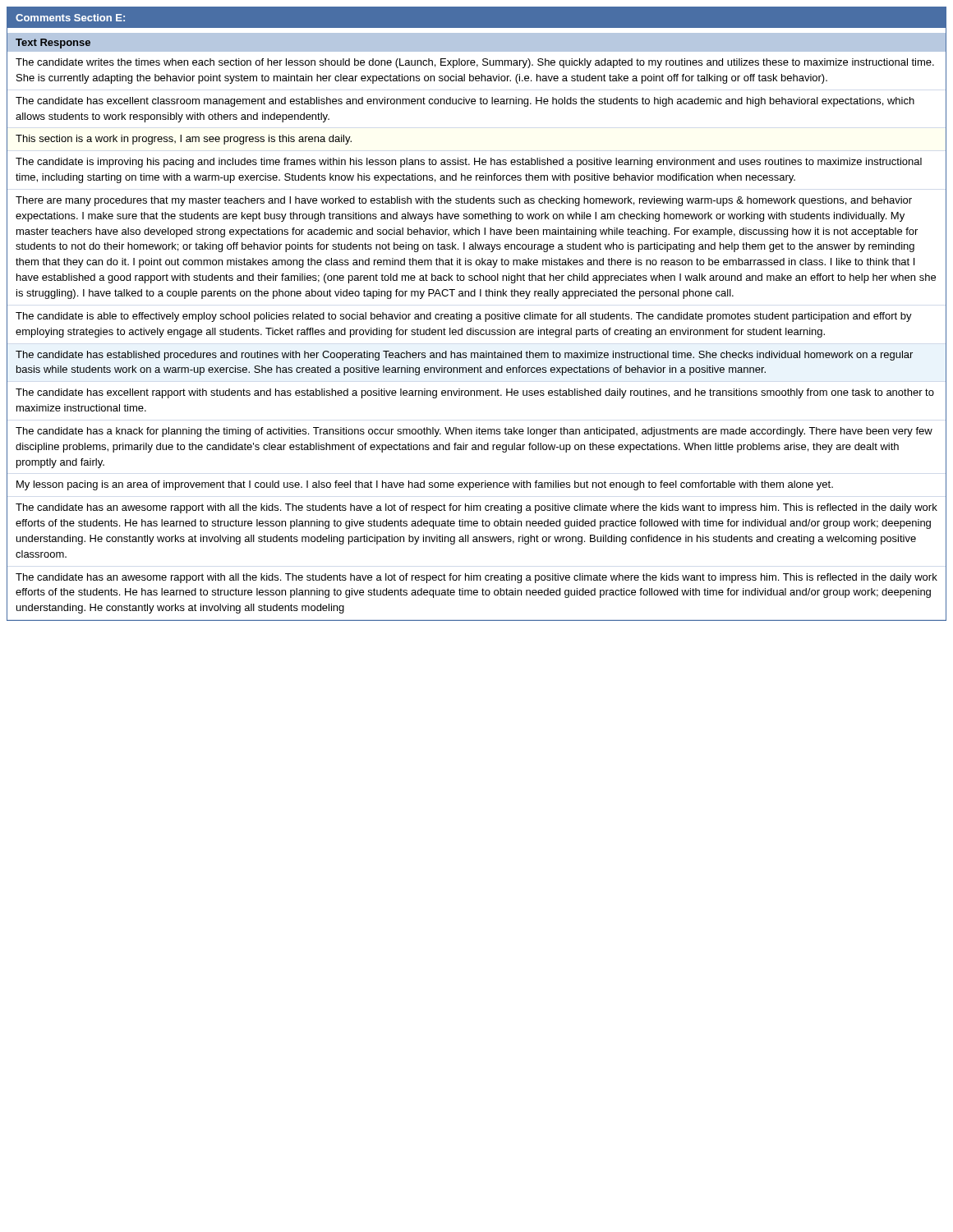The width and height of the screenshot is (953, 1232).
Task: Locate the block of text that opens with "The candidate has excellent classroom management and"
Action: pos(465,108)
